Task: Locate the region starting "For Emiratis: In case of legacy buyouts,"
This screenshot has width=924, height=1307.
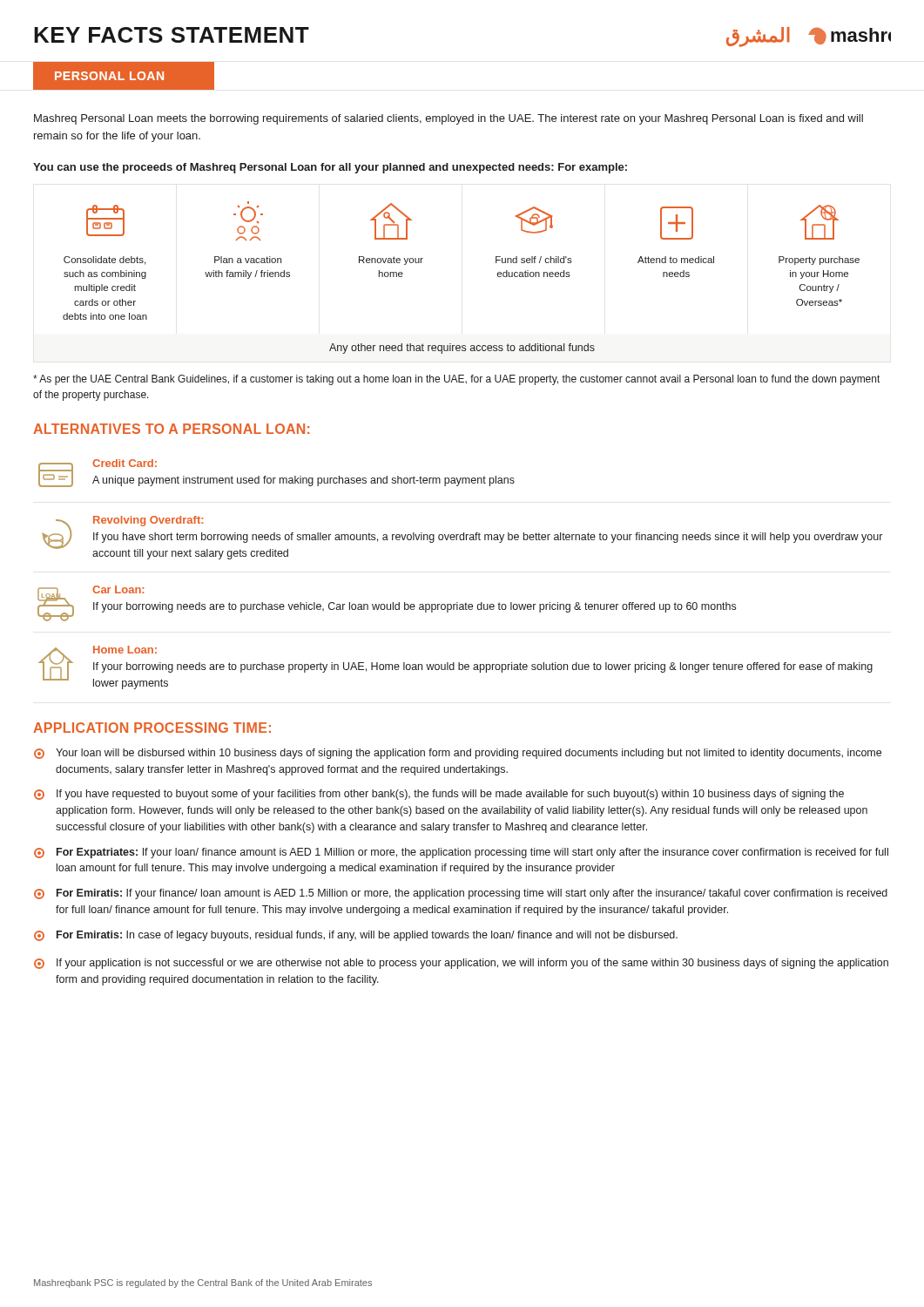Action: [356, 937]
